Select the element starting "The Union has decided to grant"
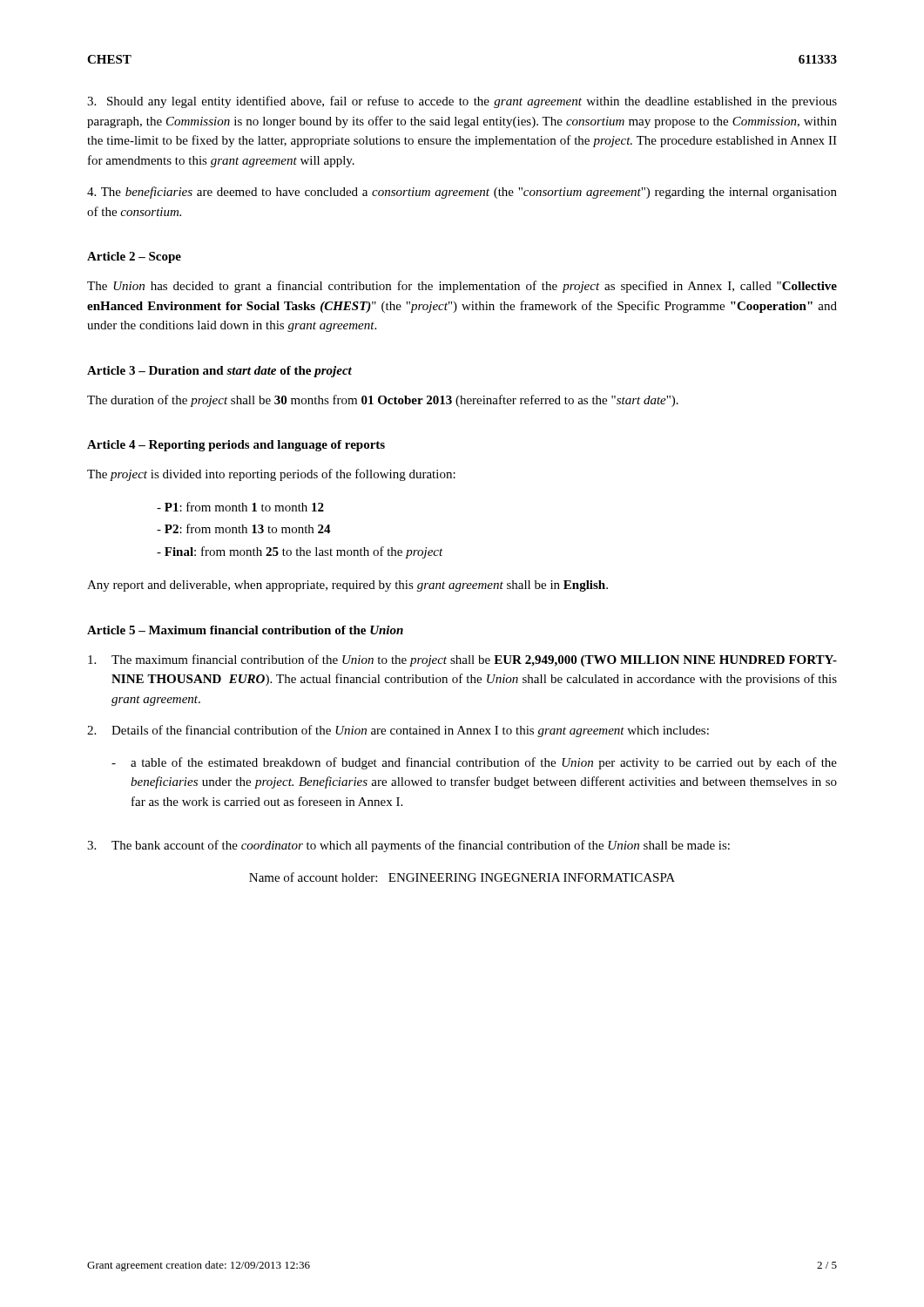 click(x=462, y=305)
